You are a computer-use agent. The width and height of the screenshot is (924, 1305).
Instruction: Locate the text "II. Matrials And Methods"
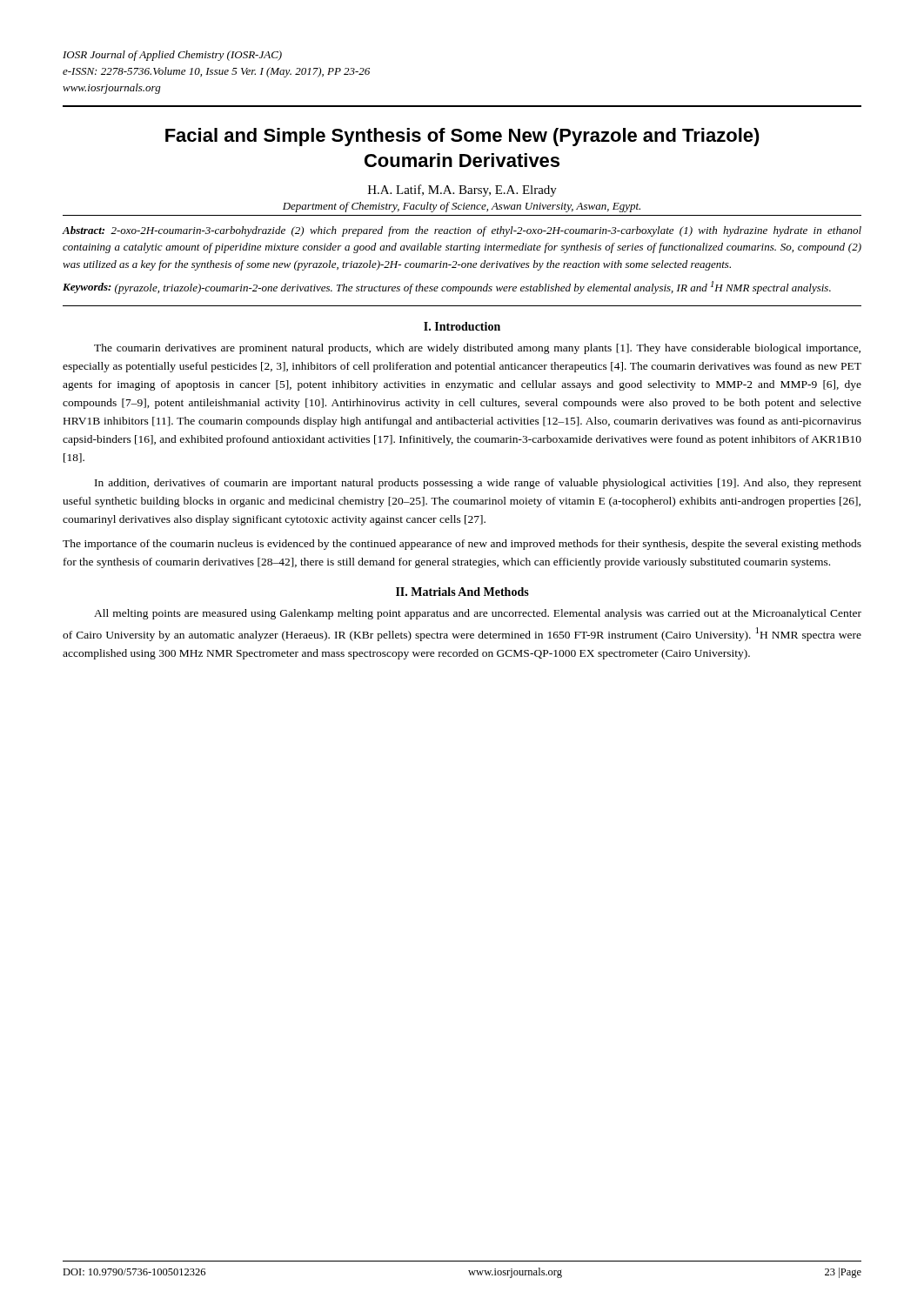(x=462, y=592)
